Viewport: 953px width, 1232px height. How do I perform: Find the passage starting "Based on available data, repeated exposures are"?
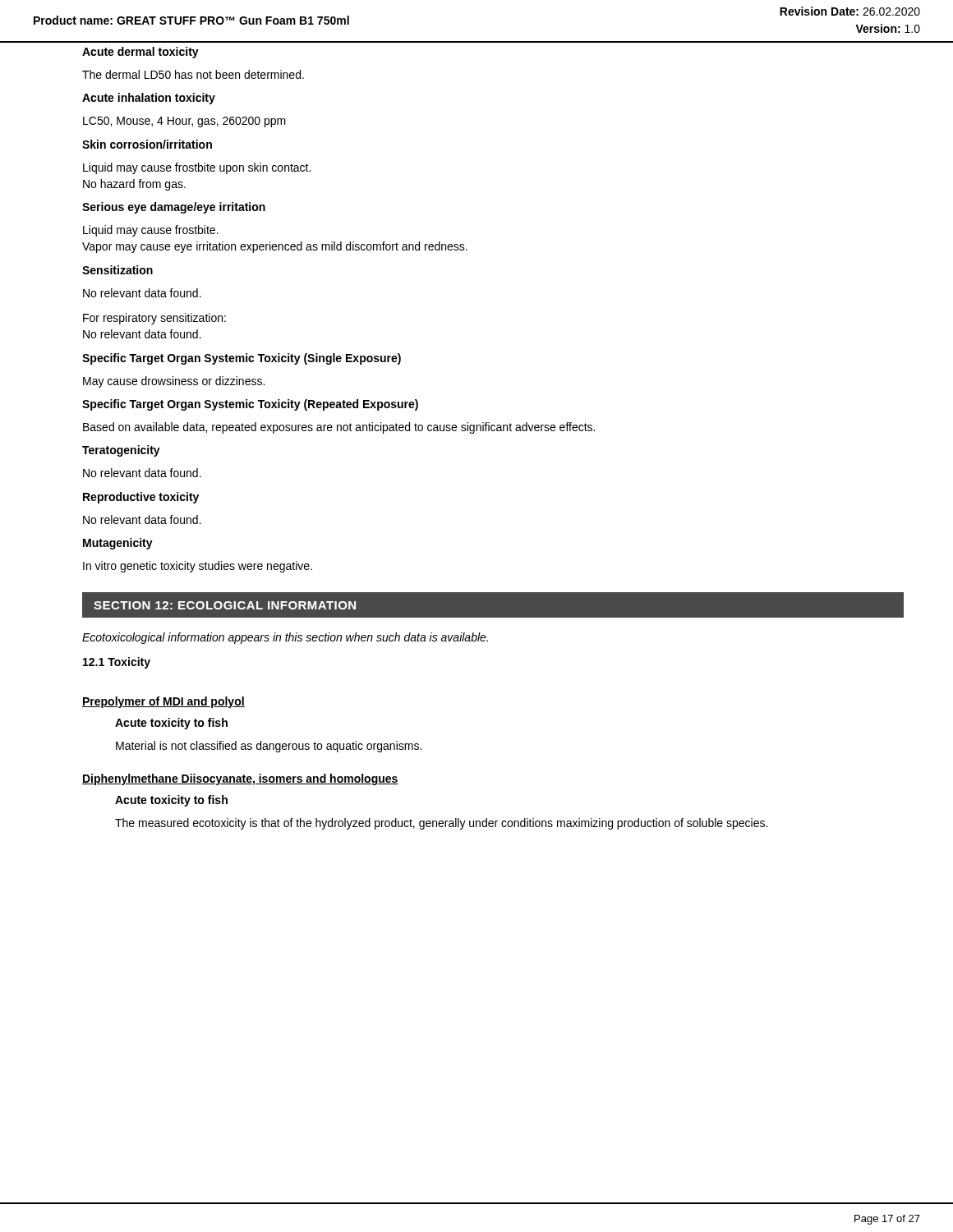pos(339,427)
